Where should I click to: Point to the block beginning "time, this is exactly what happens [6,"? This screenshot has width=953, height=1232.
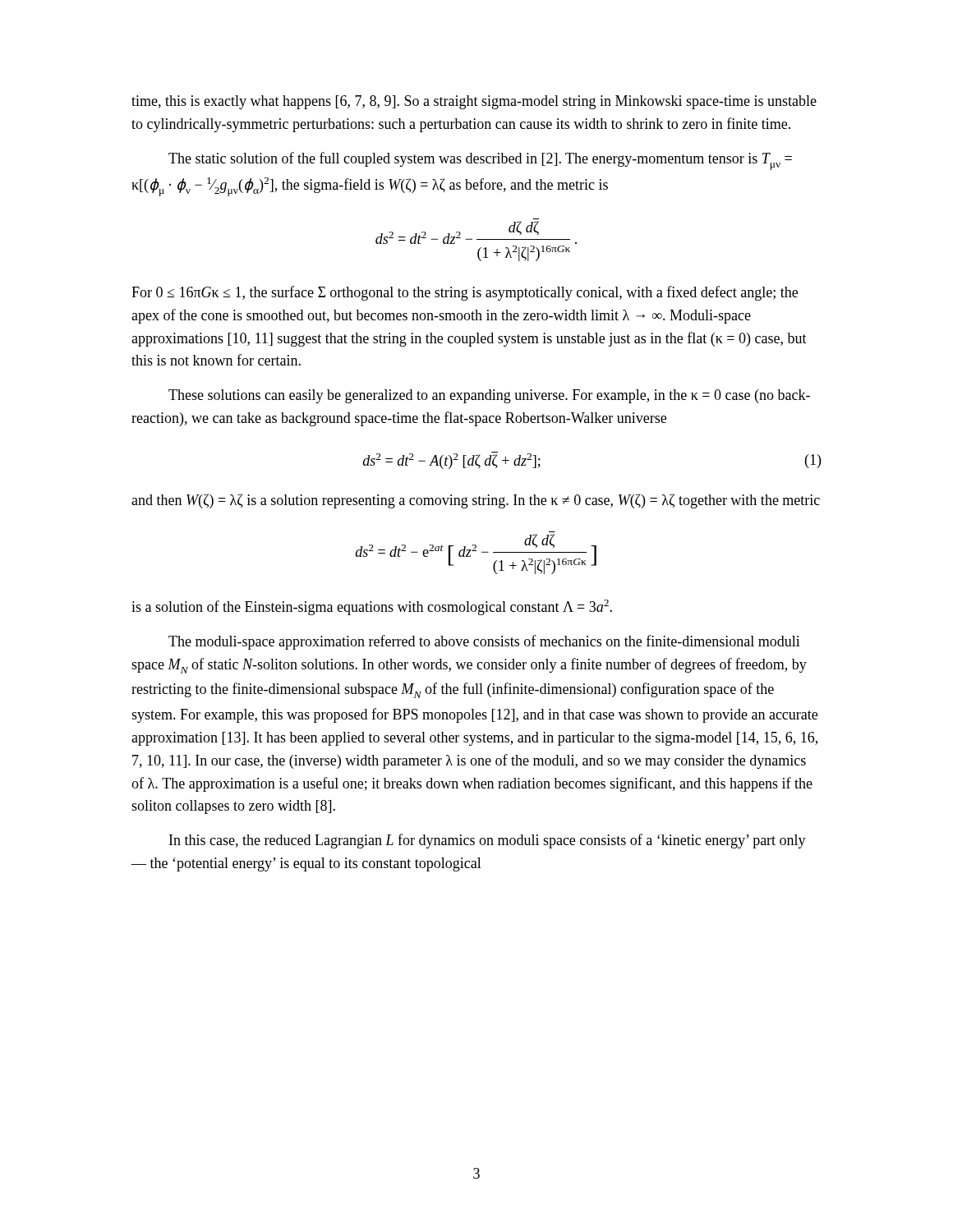point(476,113)
